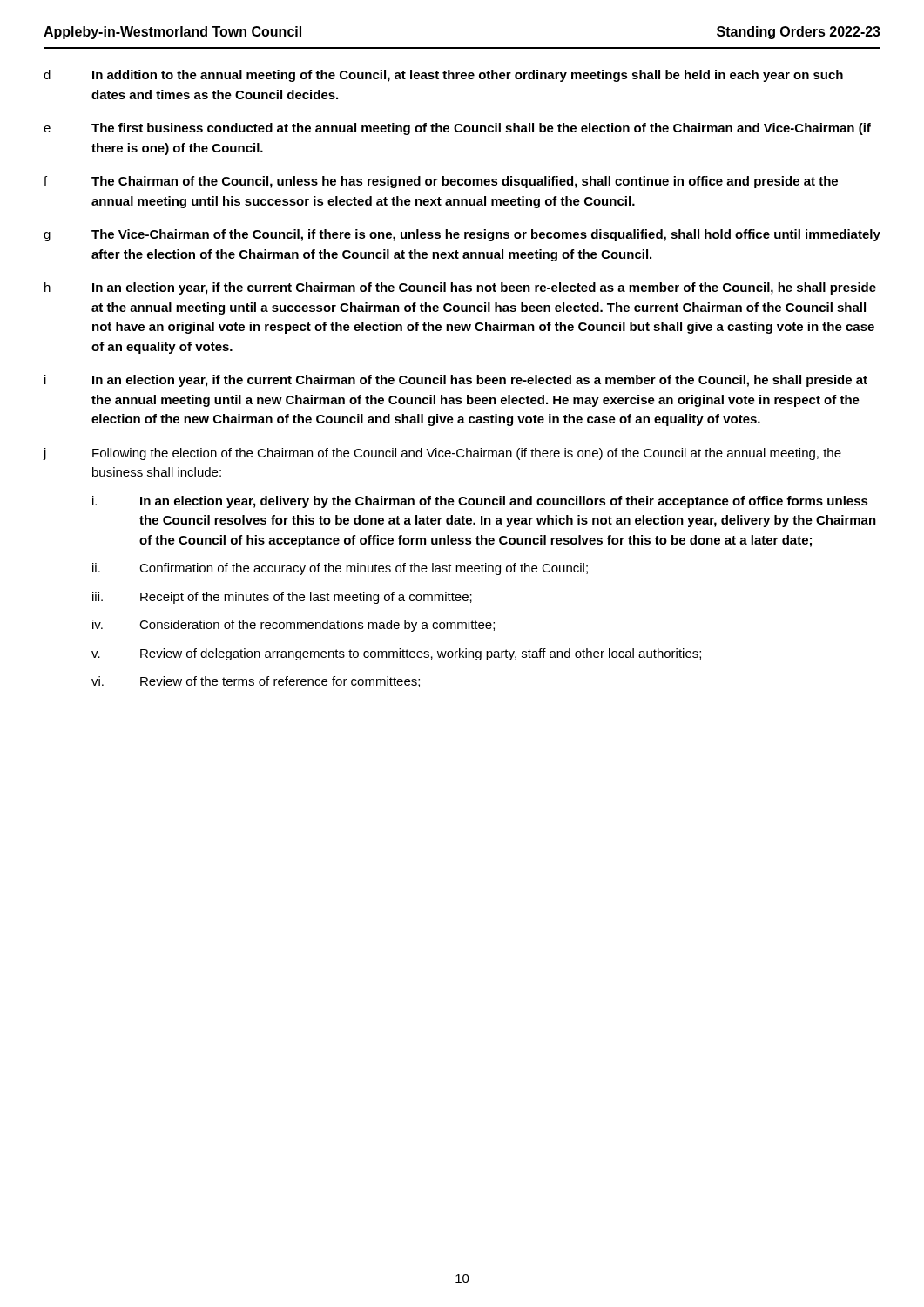Navigate to the element starting "f The Chairman"
The image size is (924, 1307).
[462, 191]
